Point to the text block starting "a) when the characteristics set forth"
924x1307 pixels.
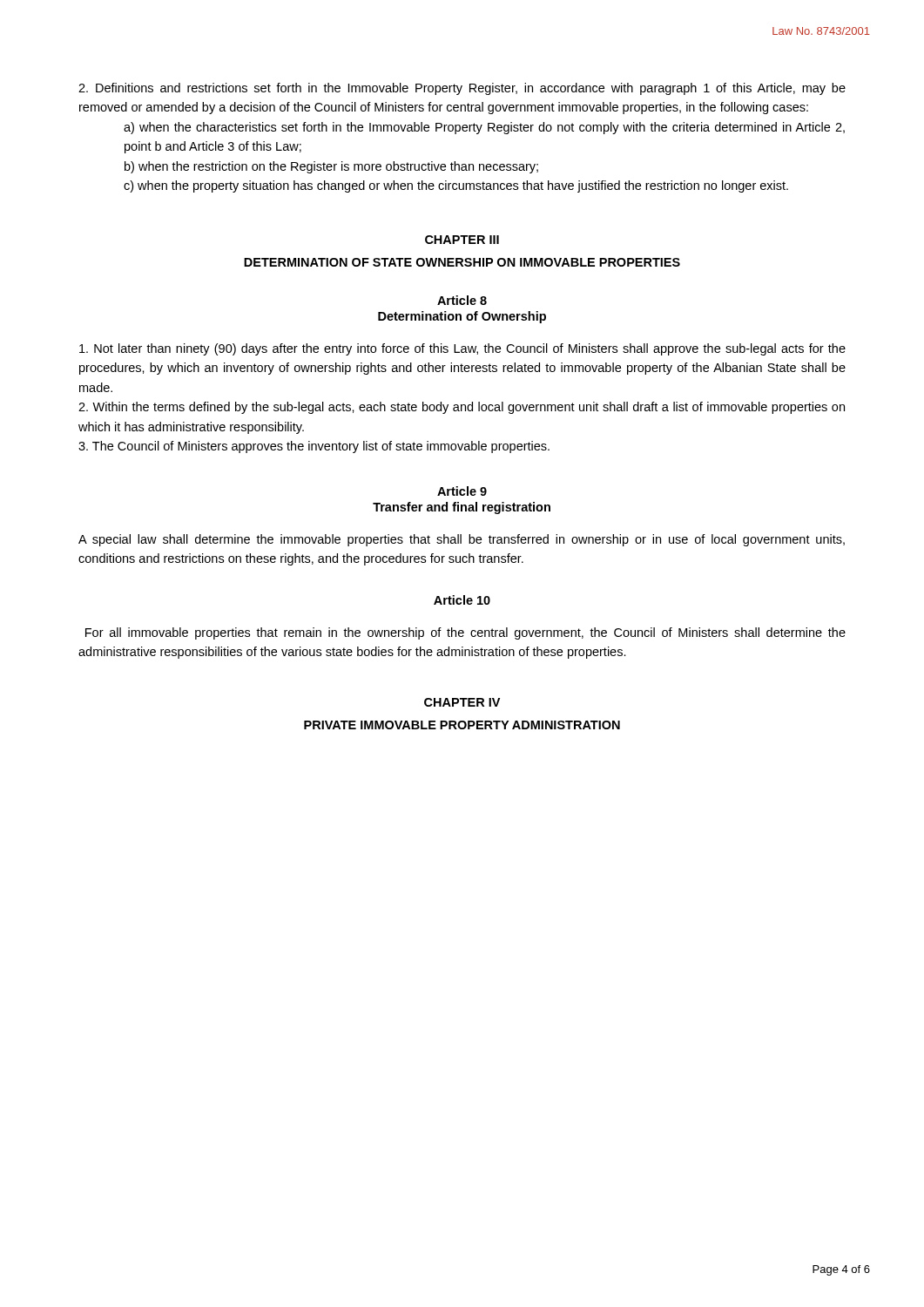click(x=485, y=137)
